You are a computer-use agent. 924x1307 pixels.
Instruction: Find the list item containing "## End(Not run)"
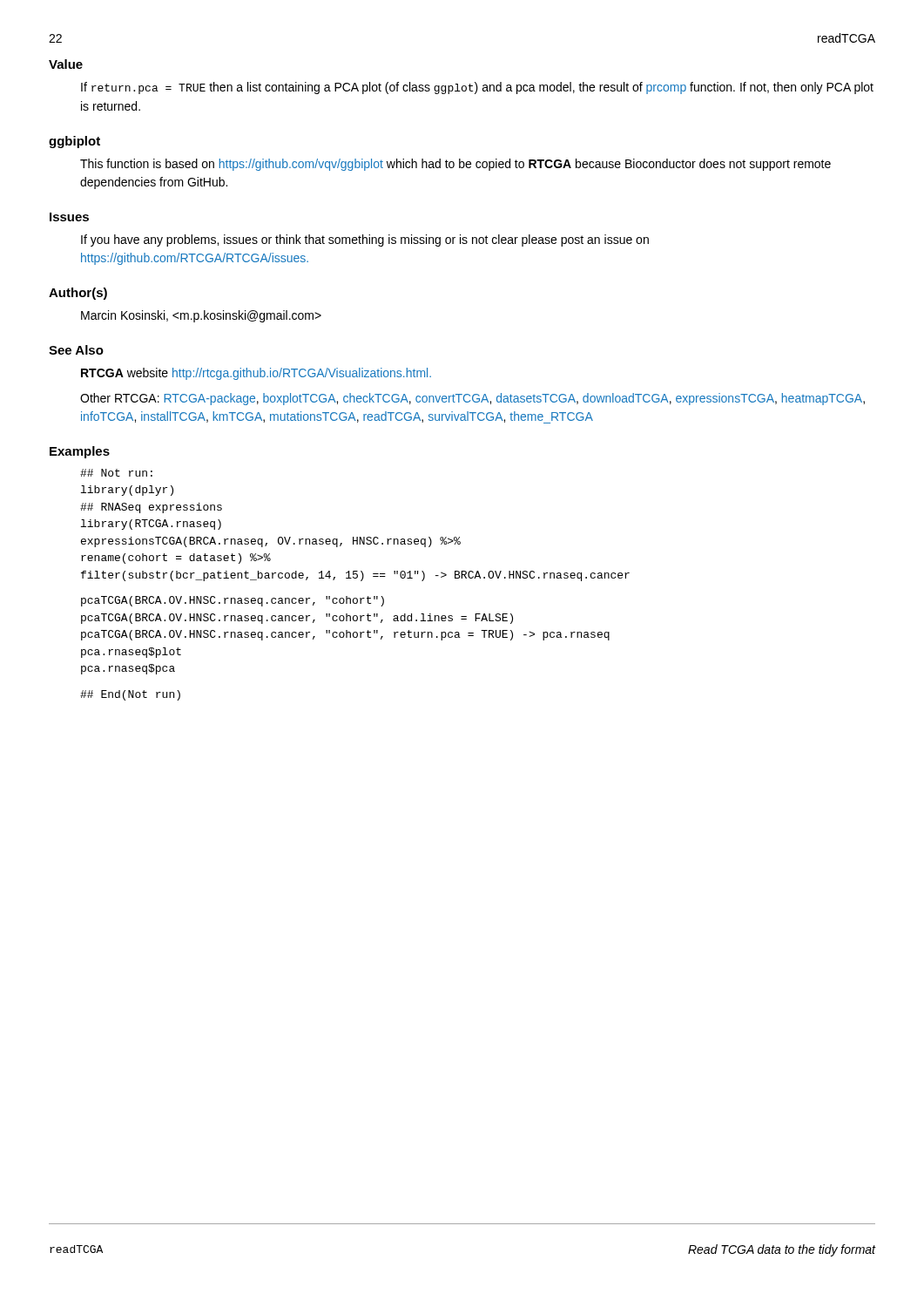click(x=131, y=694)
